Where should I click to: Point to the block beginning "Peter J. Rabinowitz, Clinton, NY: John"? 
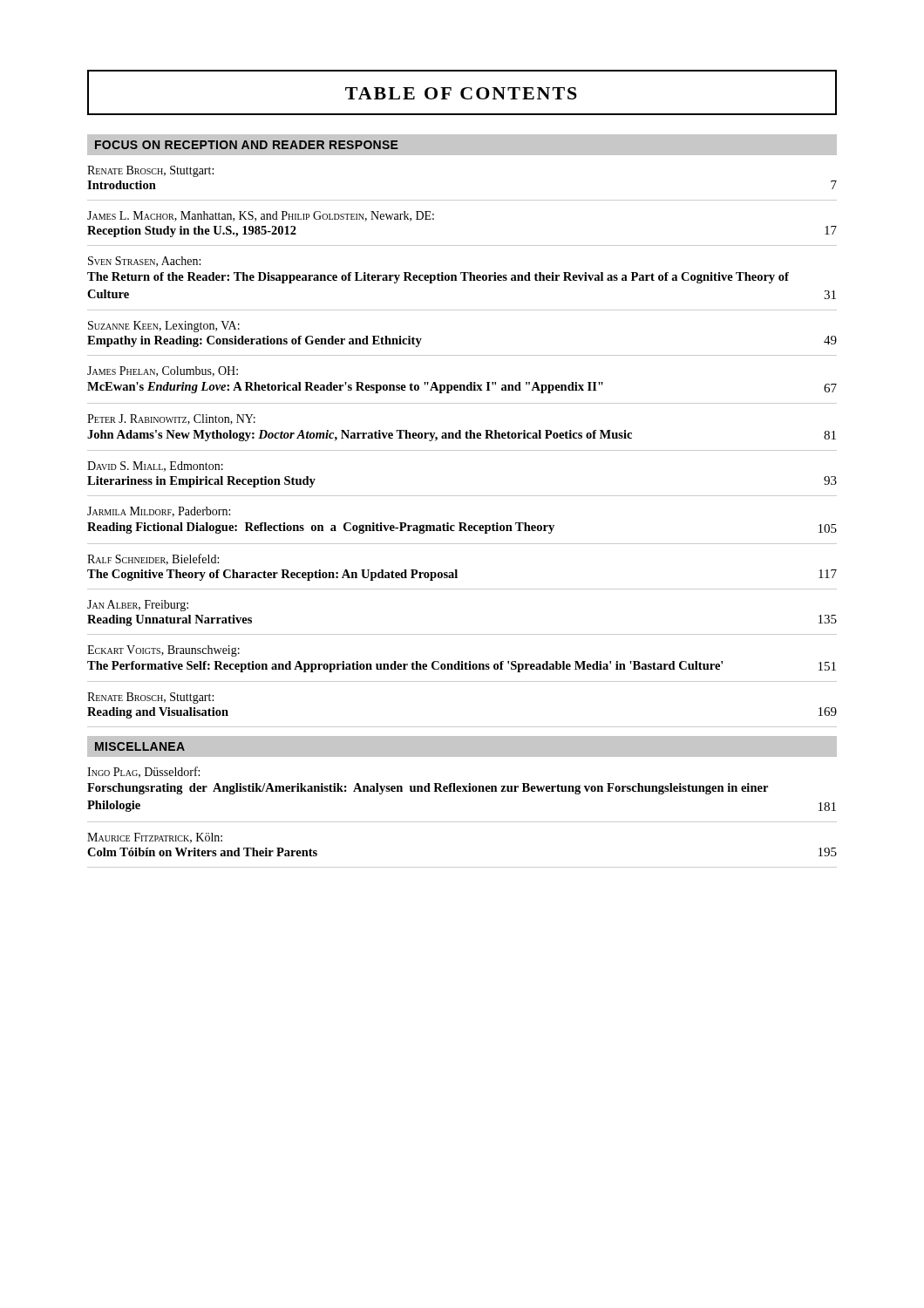(x=462, y=428)
